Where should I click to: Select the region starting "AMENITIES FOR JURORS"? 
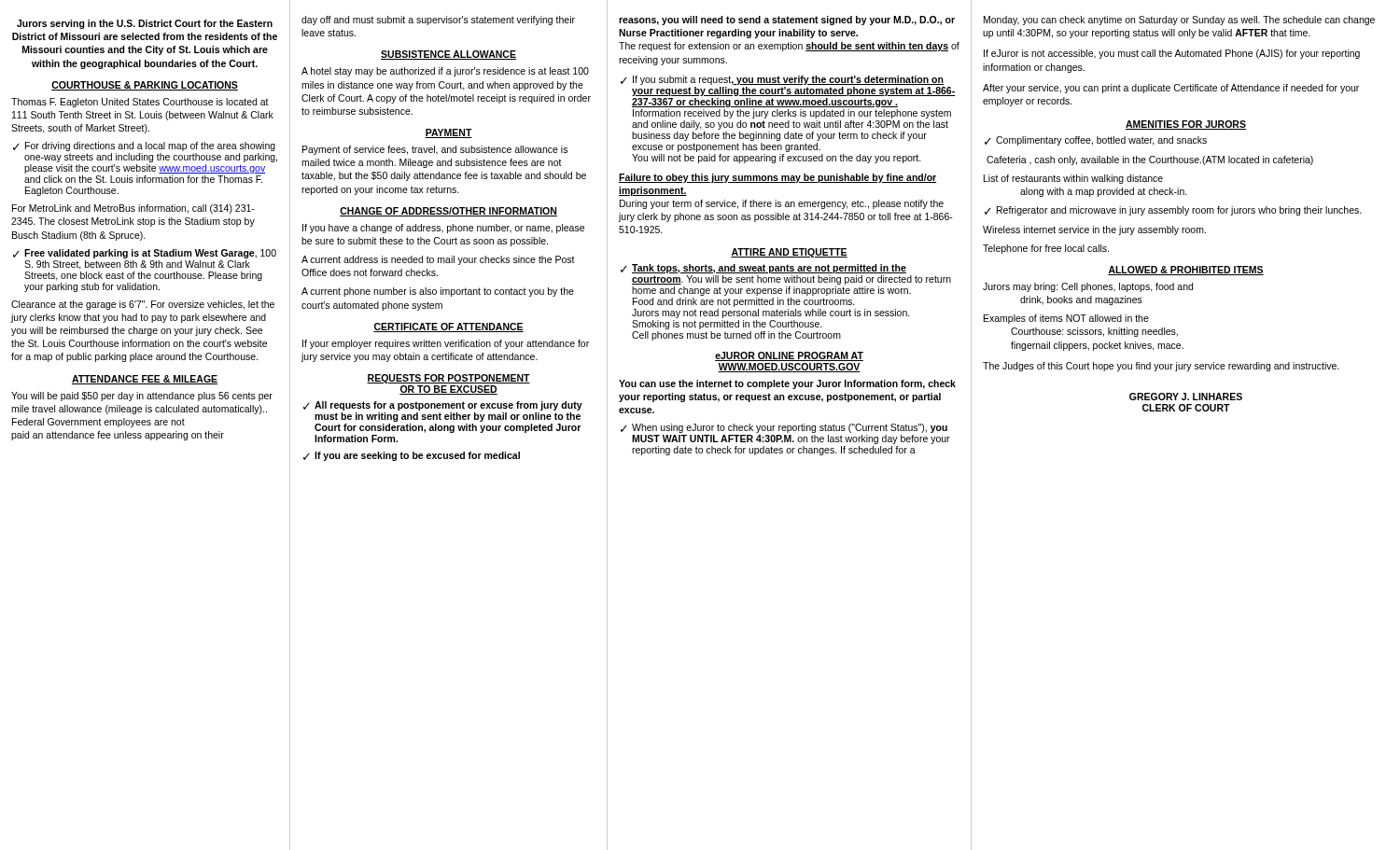pyautogui.click(x=1186, y=124)
